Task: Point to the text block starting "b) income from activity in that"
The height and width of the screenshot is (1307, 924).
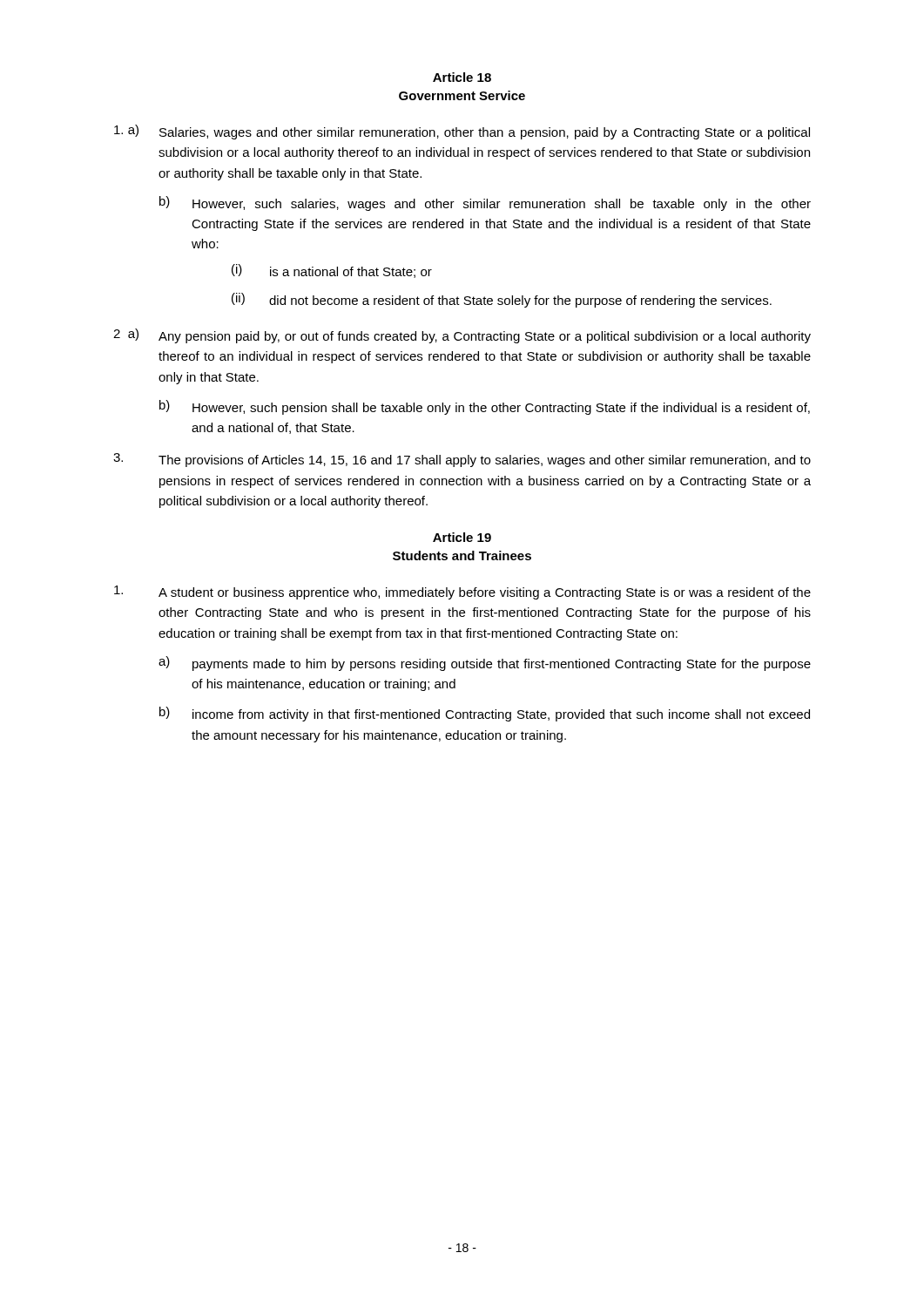Action: pos(485,724)
